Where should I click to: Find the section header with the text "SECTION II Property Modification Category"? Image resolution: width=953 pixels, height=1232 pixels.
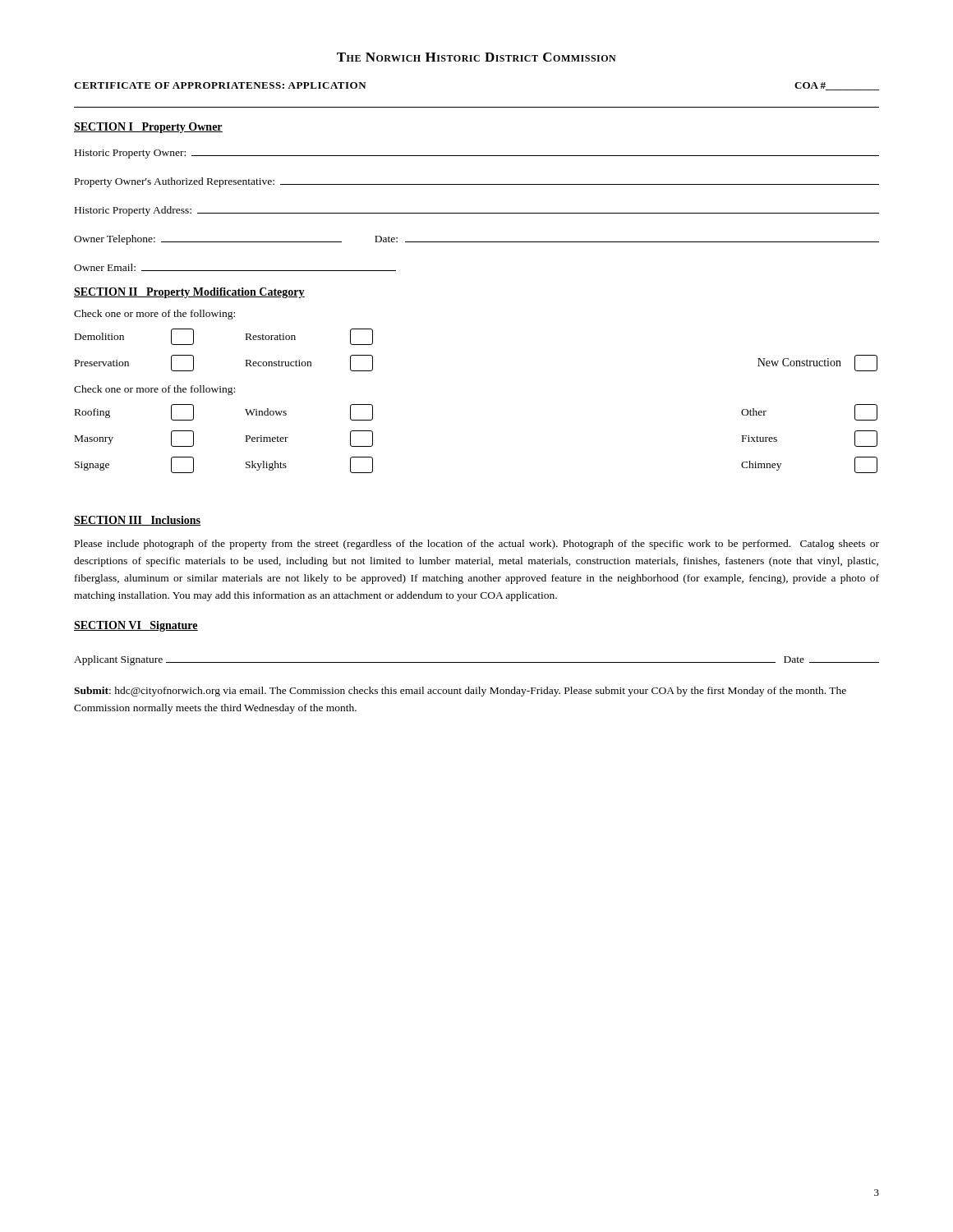pyautogui.click(x=189, y=292)
